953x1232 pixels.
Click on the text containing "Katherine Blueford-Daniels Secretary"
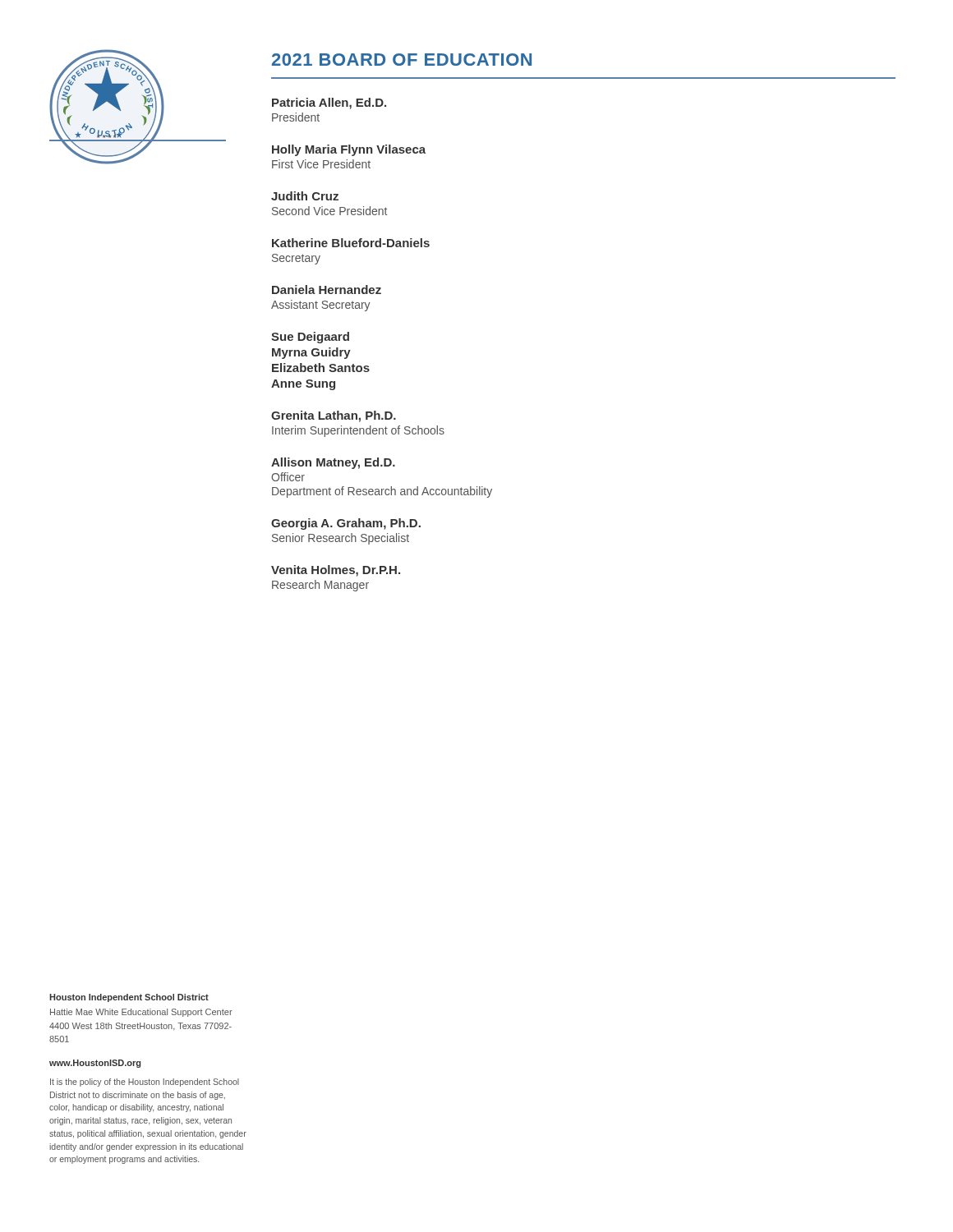tap(351, 243)
